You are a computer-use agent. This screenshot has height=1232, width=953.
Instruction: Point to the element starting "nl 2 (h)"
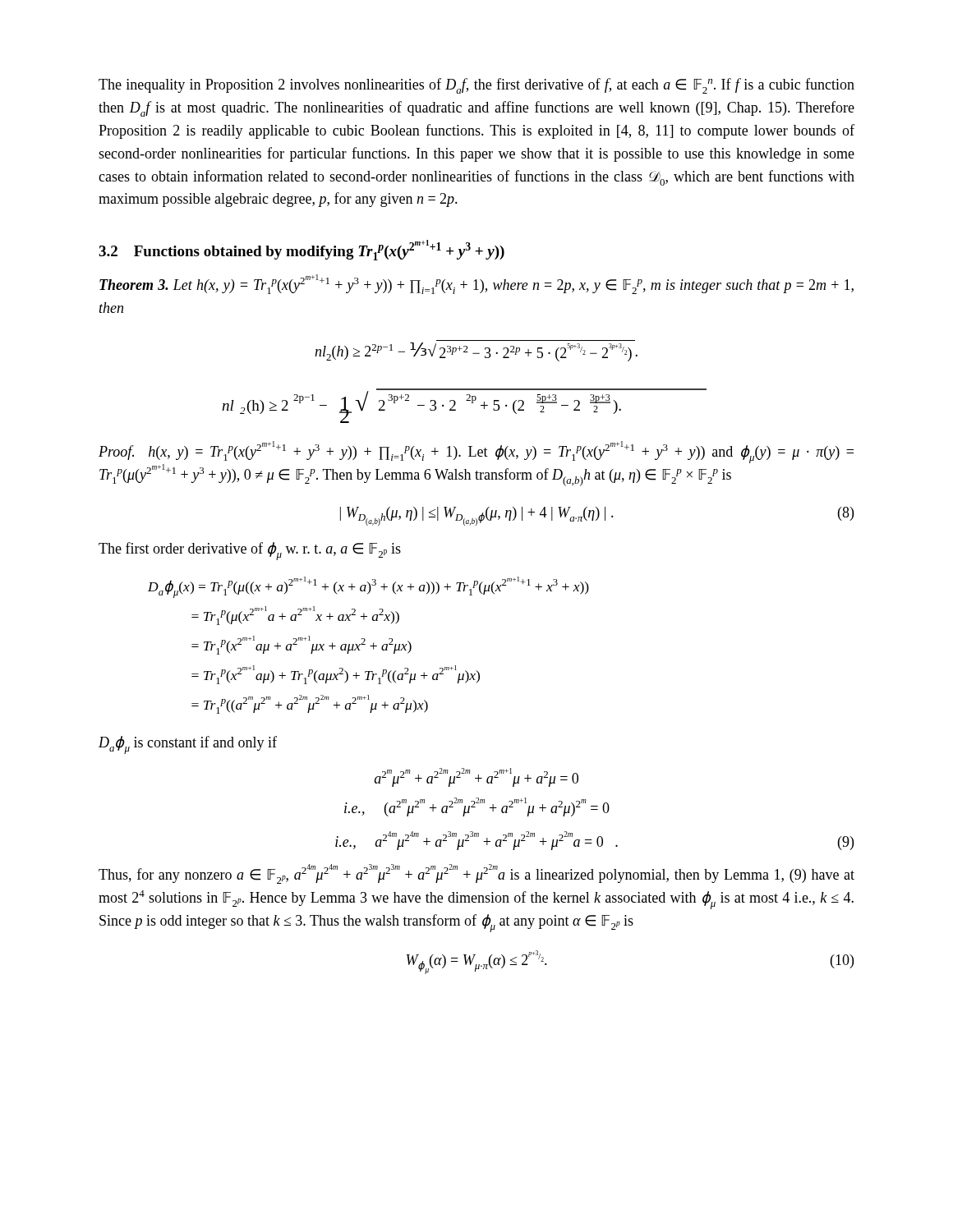pos(476,404)
